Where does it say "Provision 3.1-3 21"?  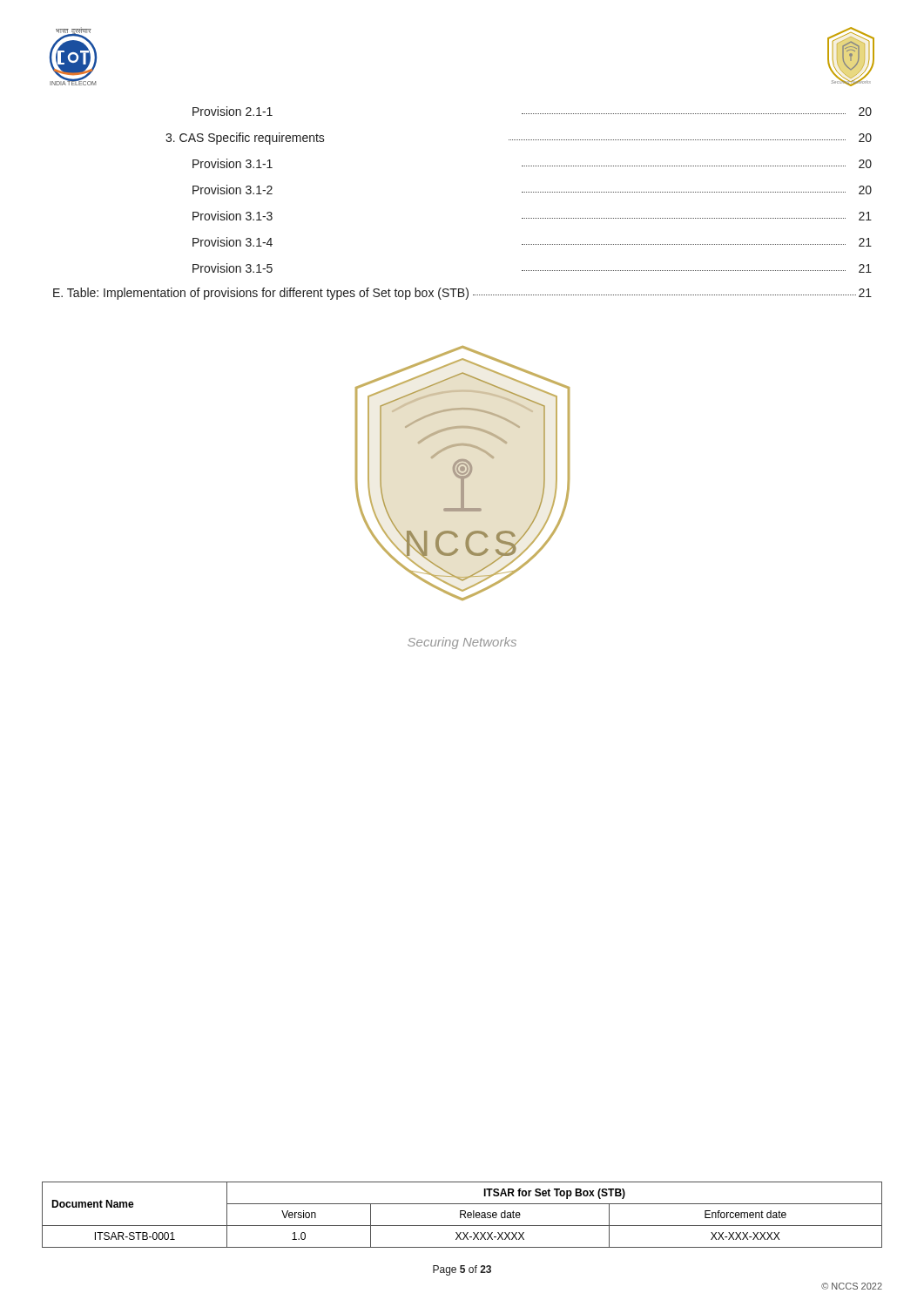coord(532,216)
